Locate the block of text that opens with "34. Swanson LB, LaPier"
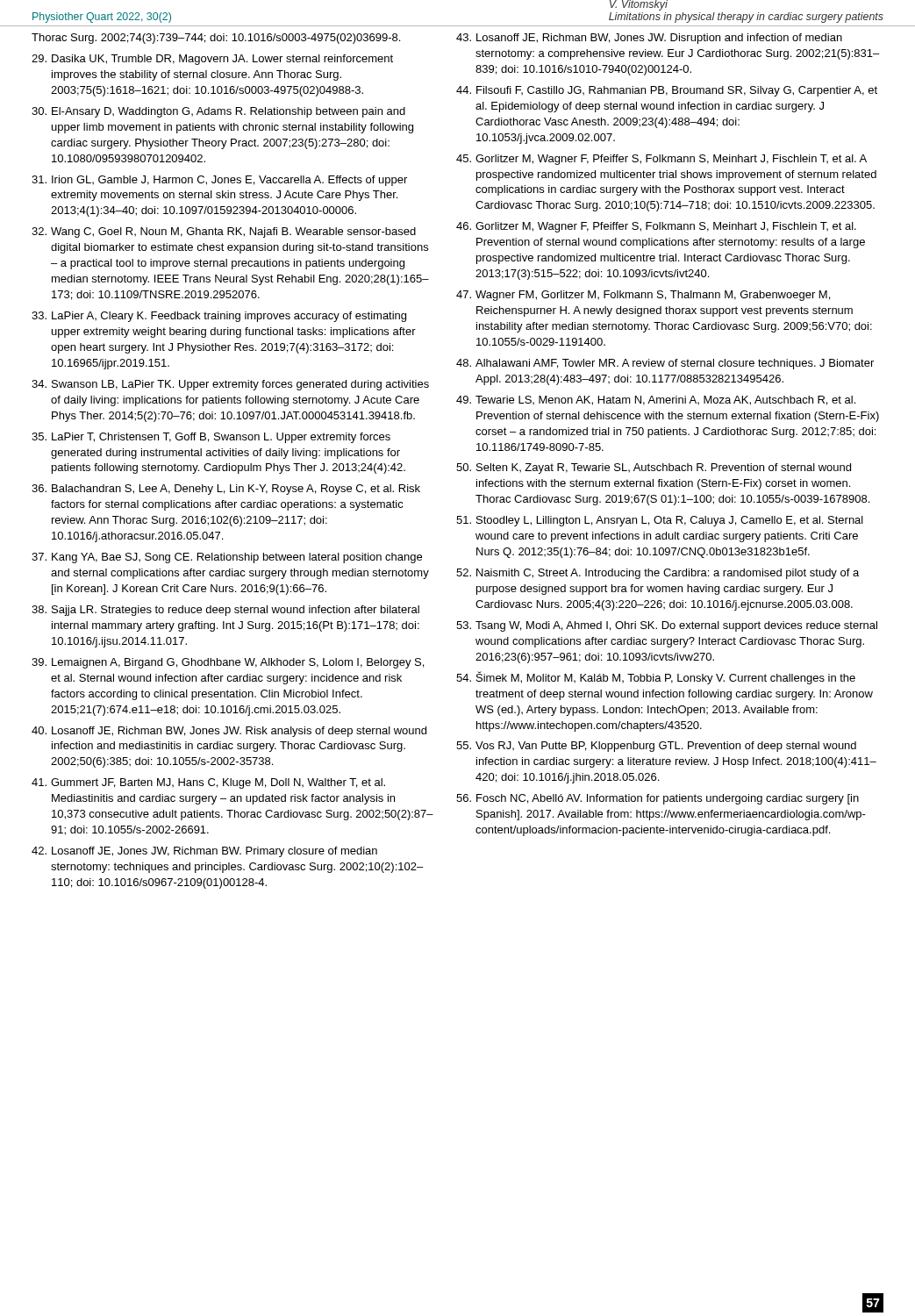Image resolution: width=915 pixels, height=1316 pixels. tap(232, 400)
